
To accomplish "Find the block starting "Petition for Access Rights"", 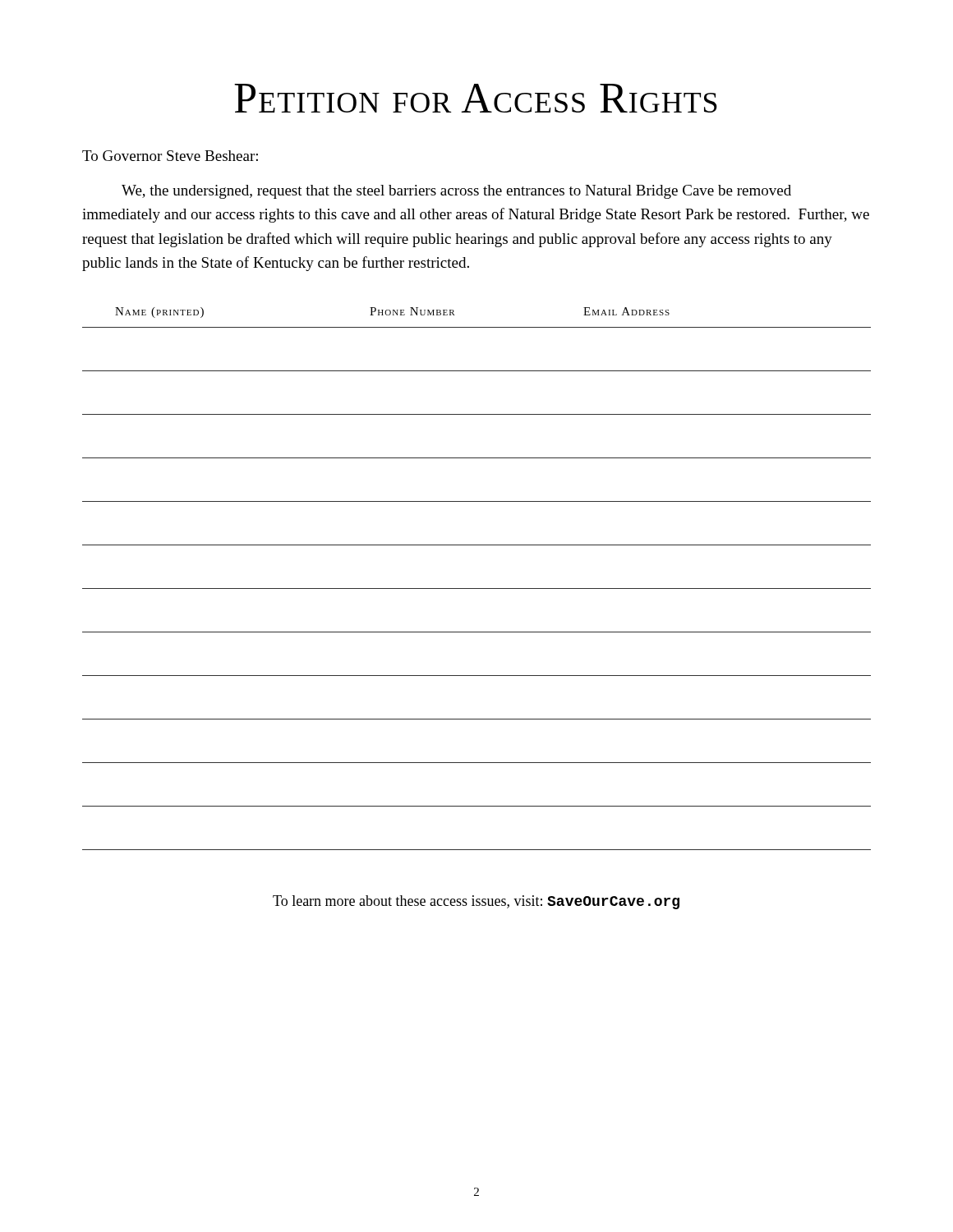I will point(476,98).
